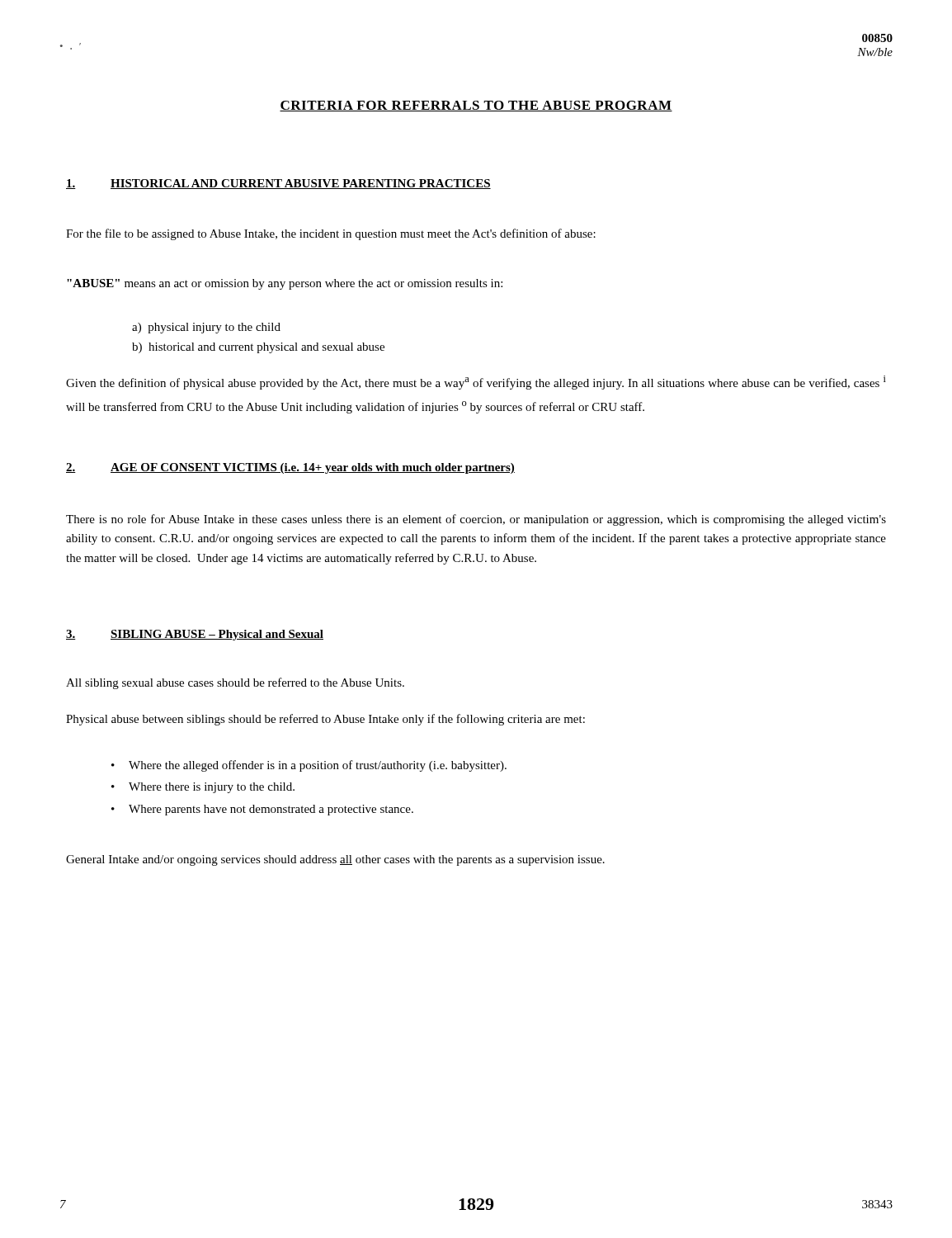Screen dimensions: 1238x952
Task: Select the element starting "3. SIBLING ABUSE – Physical and Sexual"
Action: click(195, 635)
